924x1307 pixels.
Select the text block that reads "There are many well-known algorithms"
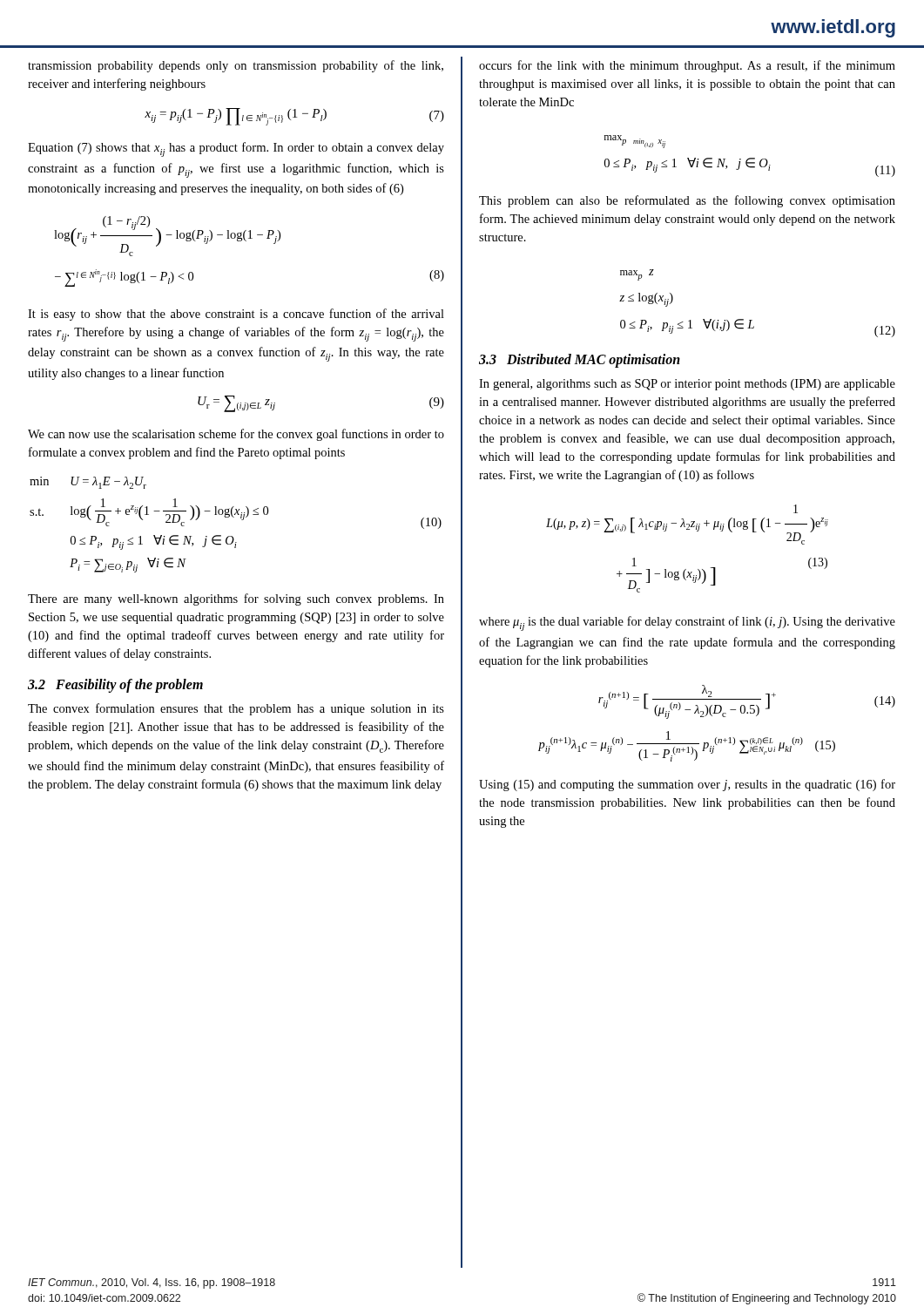click(x=236, y=627)
